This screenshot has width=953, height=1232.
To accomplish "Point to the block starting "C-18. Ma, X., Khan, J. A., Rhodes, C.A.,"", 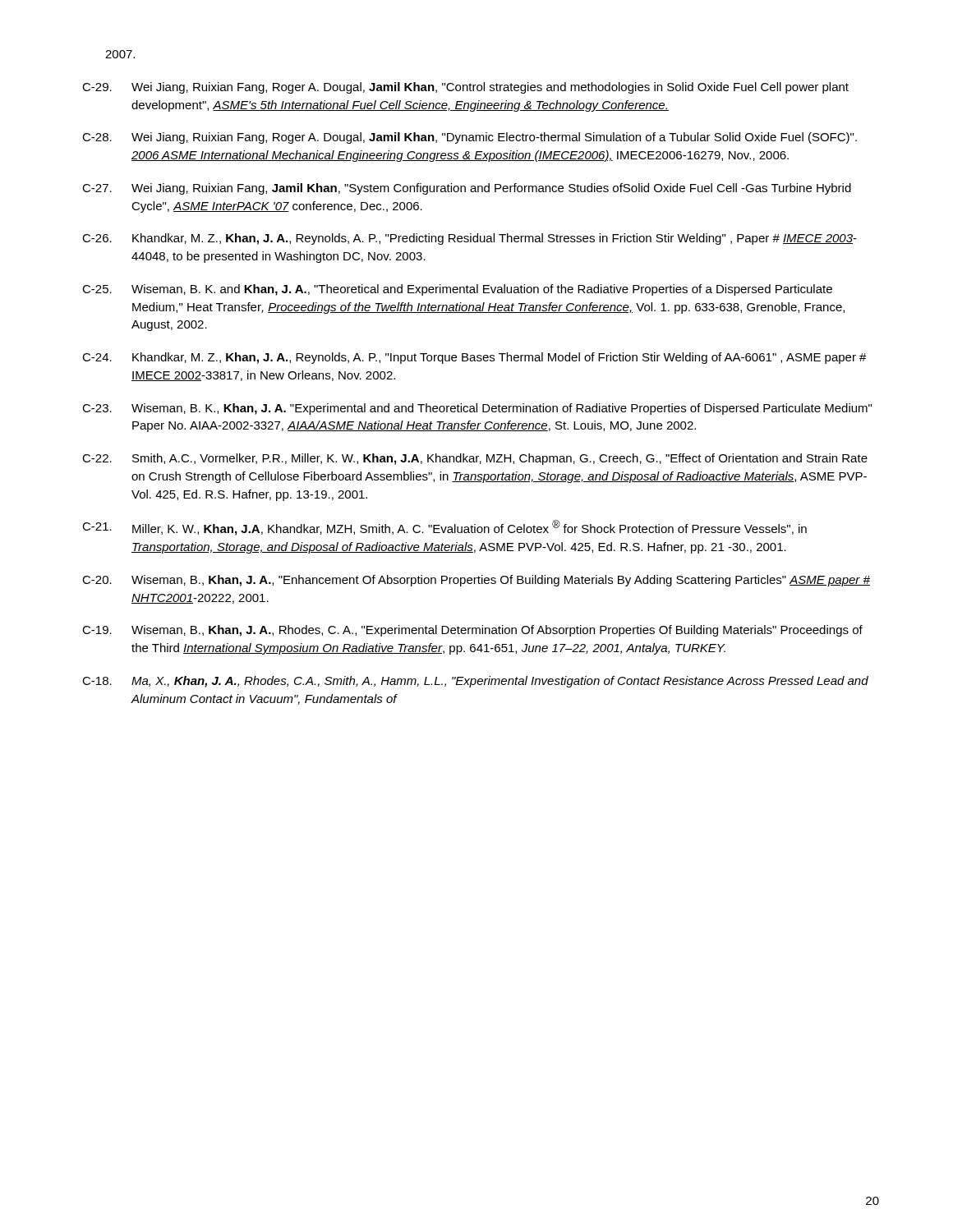I will (481, 690).
